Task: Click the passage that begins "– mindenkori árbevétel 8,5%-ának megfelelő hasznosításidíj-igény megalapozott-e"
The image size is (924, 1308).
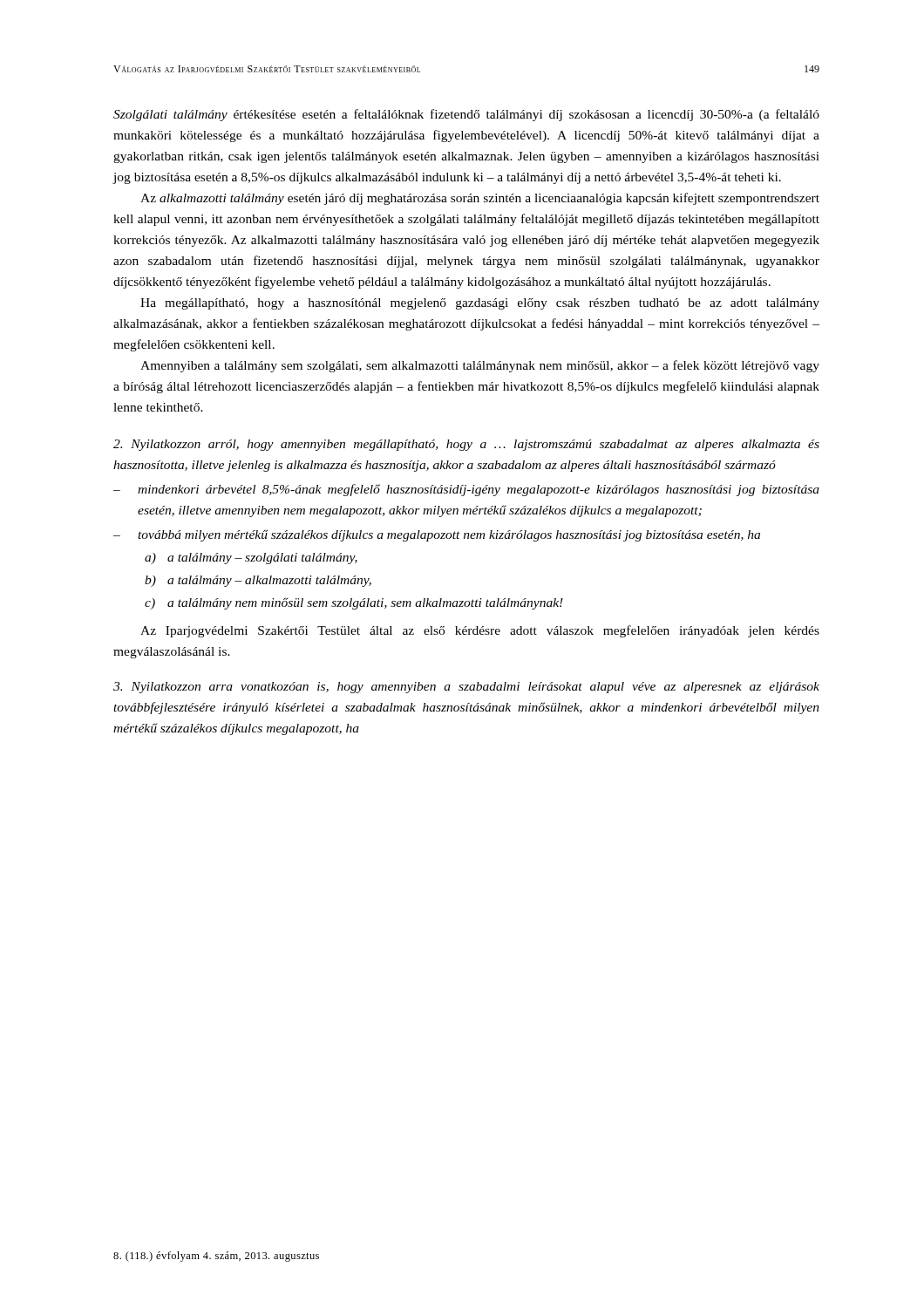Action: [466, 500]
